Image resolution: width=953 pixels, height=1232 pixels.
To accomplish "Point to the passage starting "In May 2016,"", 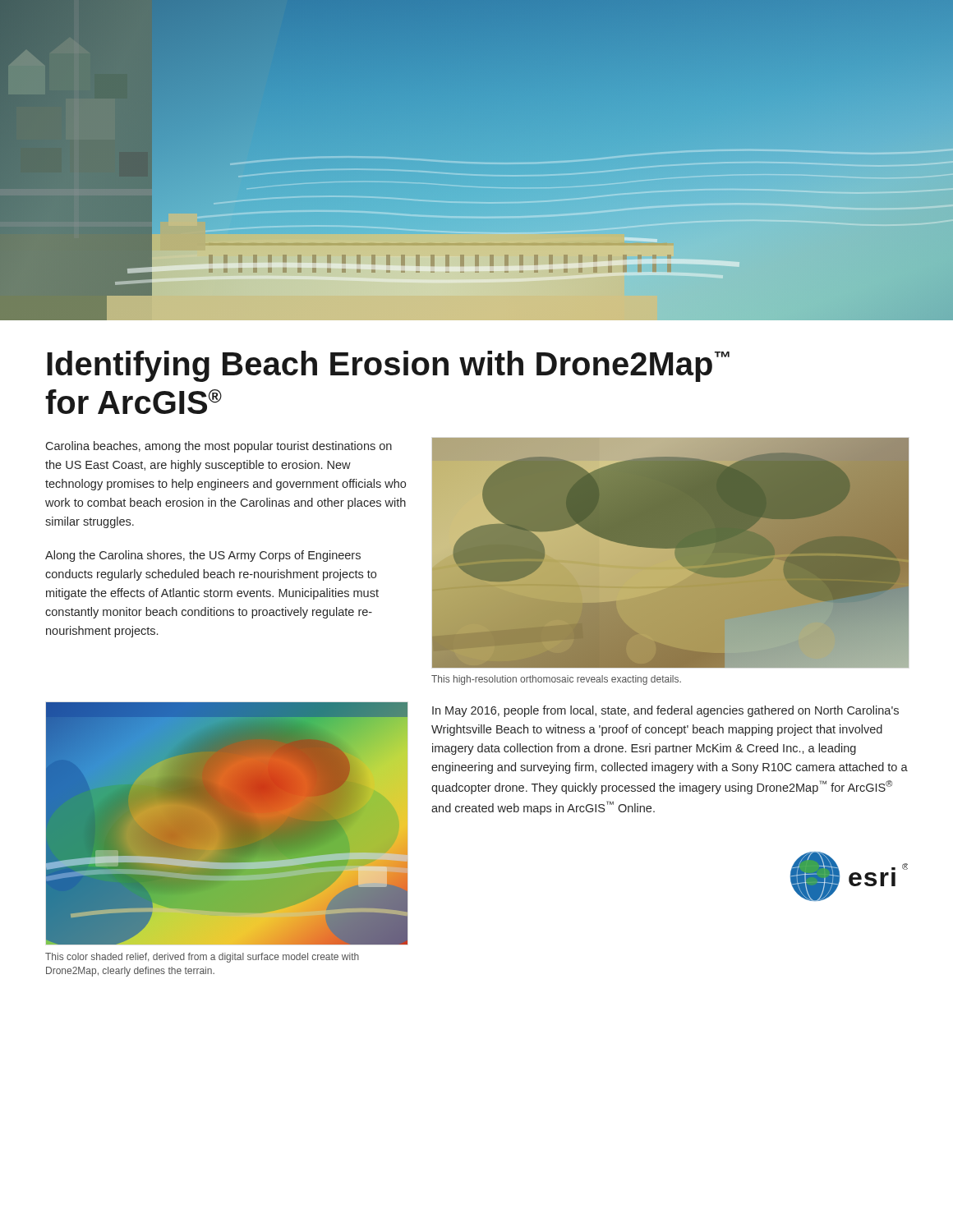I will coord(669,759).
